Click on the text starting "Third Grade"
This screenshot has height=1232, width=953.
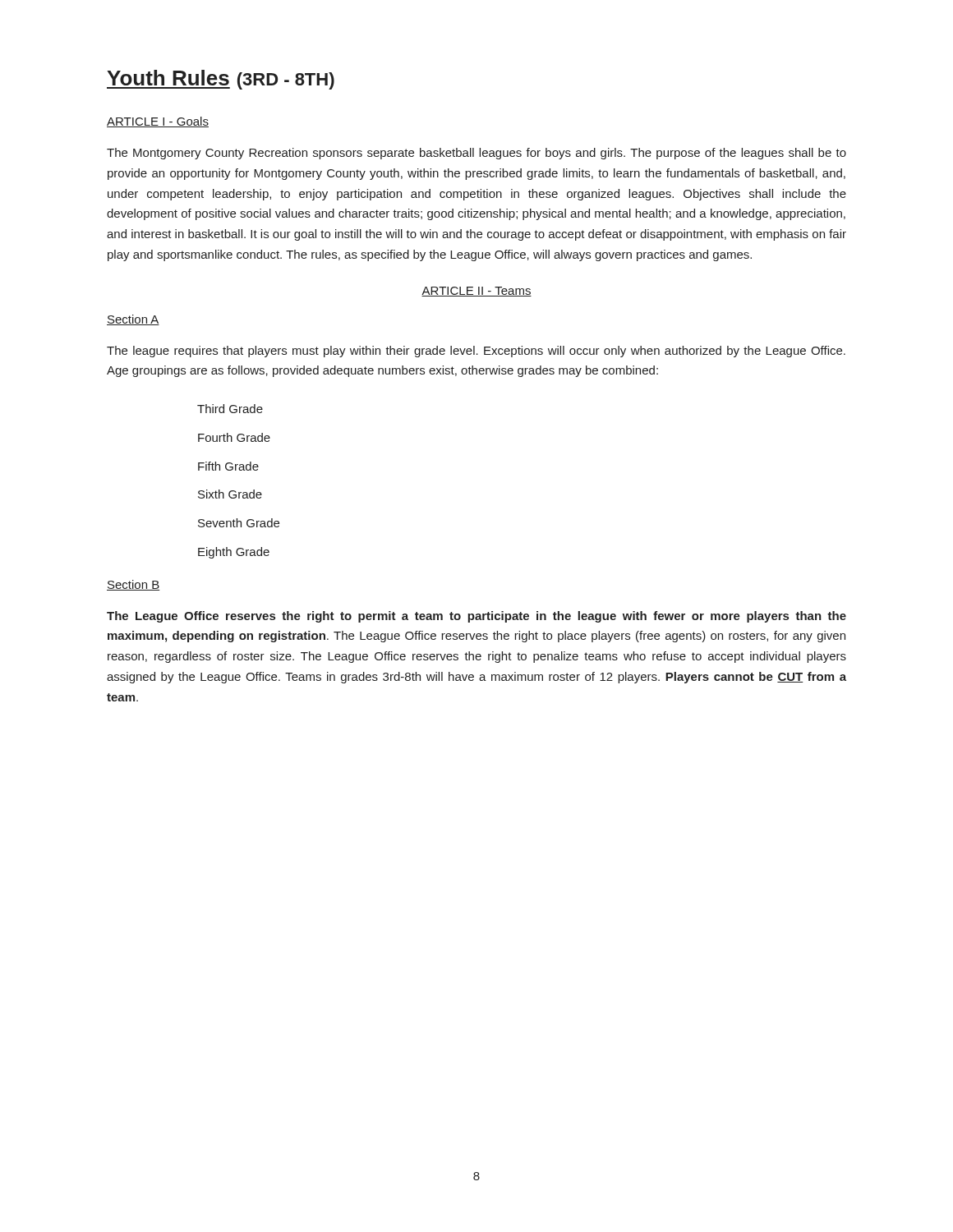230,409
